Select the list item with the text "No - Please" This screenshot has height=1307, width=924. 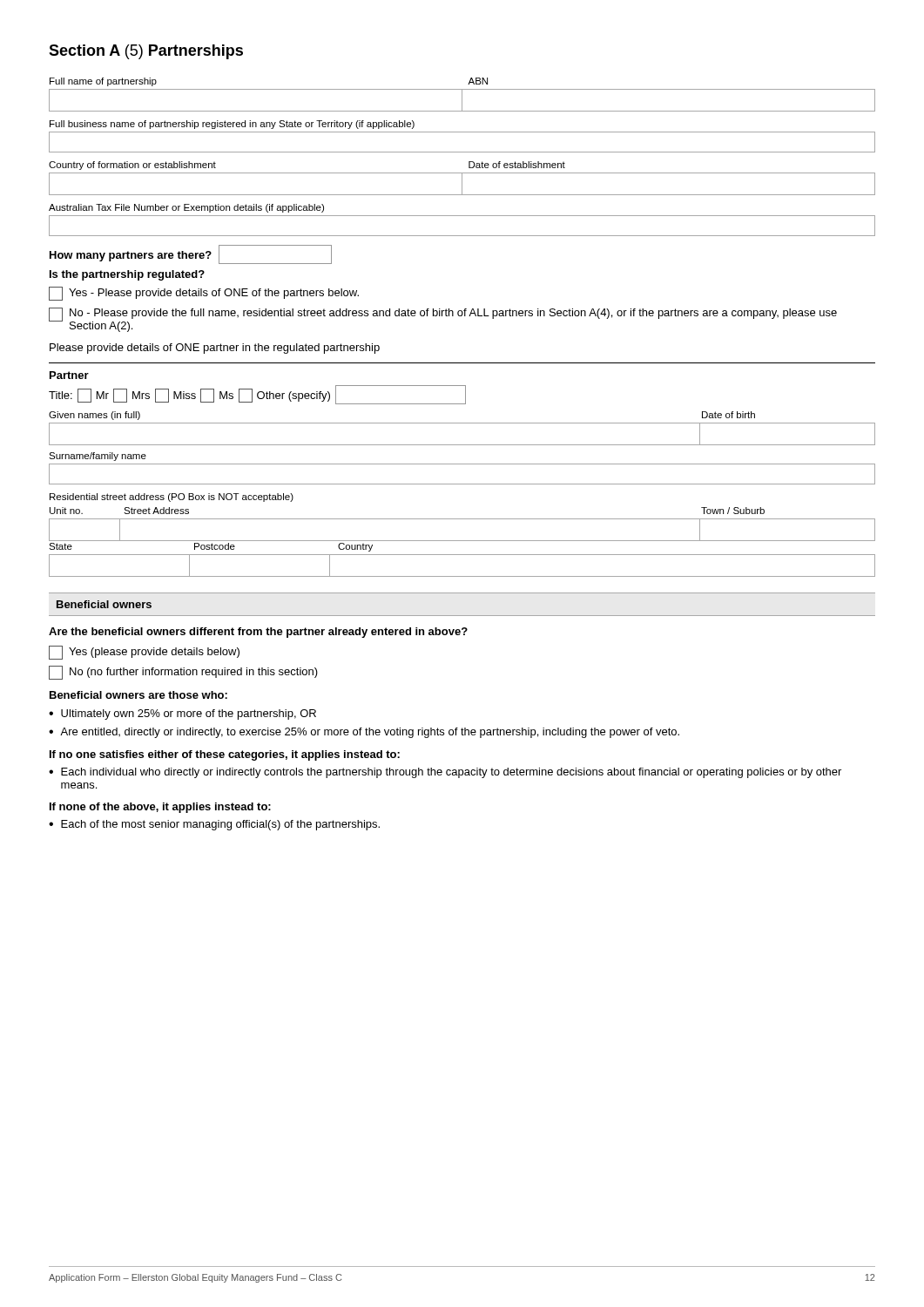(x=462, y=319)
